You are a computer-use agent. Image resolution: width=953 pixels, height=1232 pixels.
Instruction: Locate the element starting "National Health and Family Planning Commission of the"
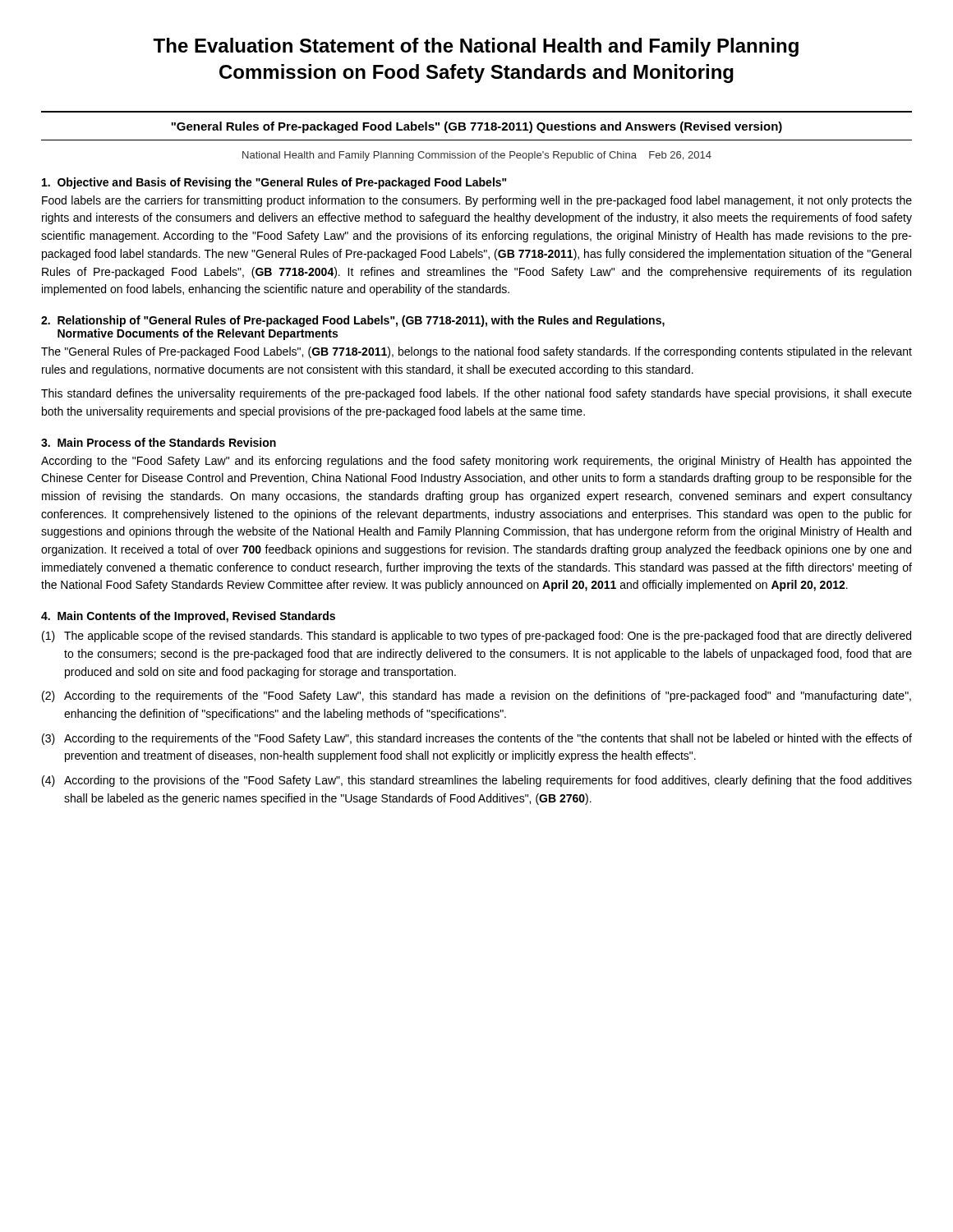click(476, 155)
